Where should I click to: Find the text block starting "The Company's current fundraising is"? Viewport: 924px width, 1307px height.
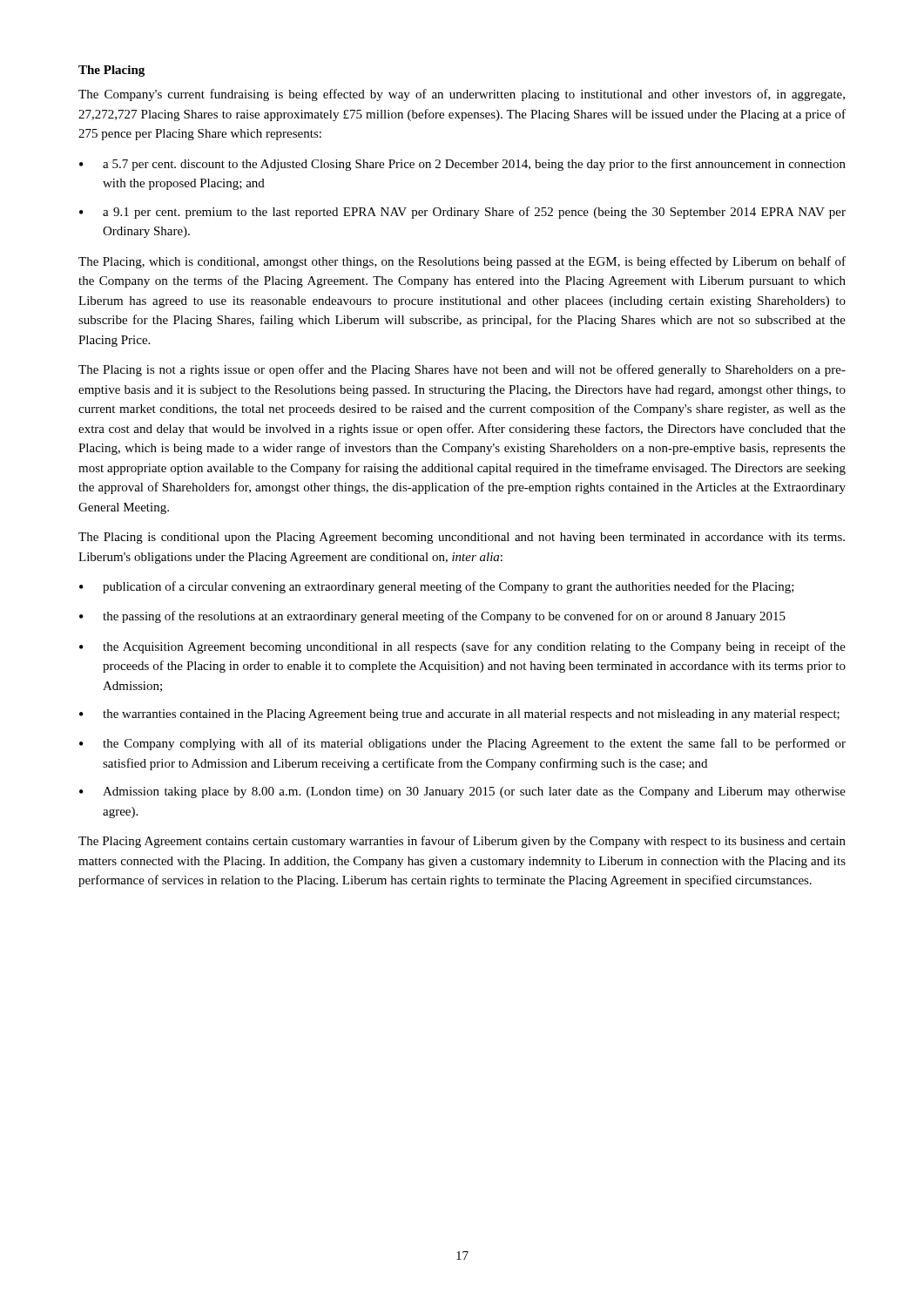(x=462, y=114)
